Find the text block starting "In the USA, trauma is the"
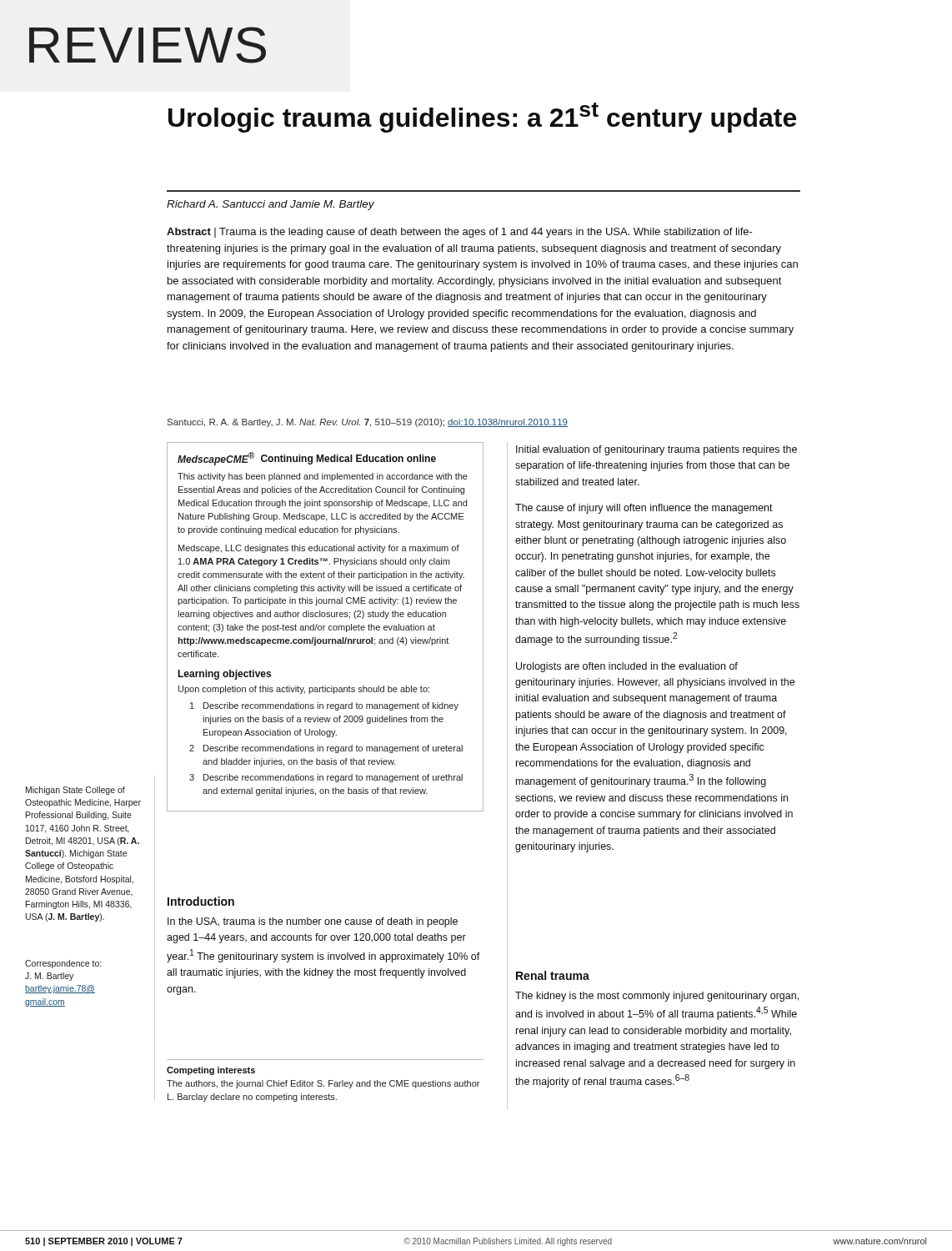Viewport: 952px width, 1251px height. point(323,955)
